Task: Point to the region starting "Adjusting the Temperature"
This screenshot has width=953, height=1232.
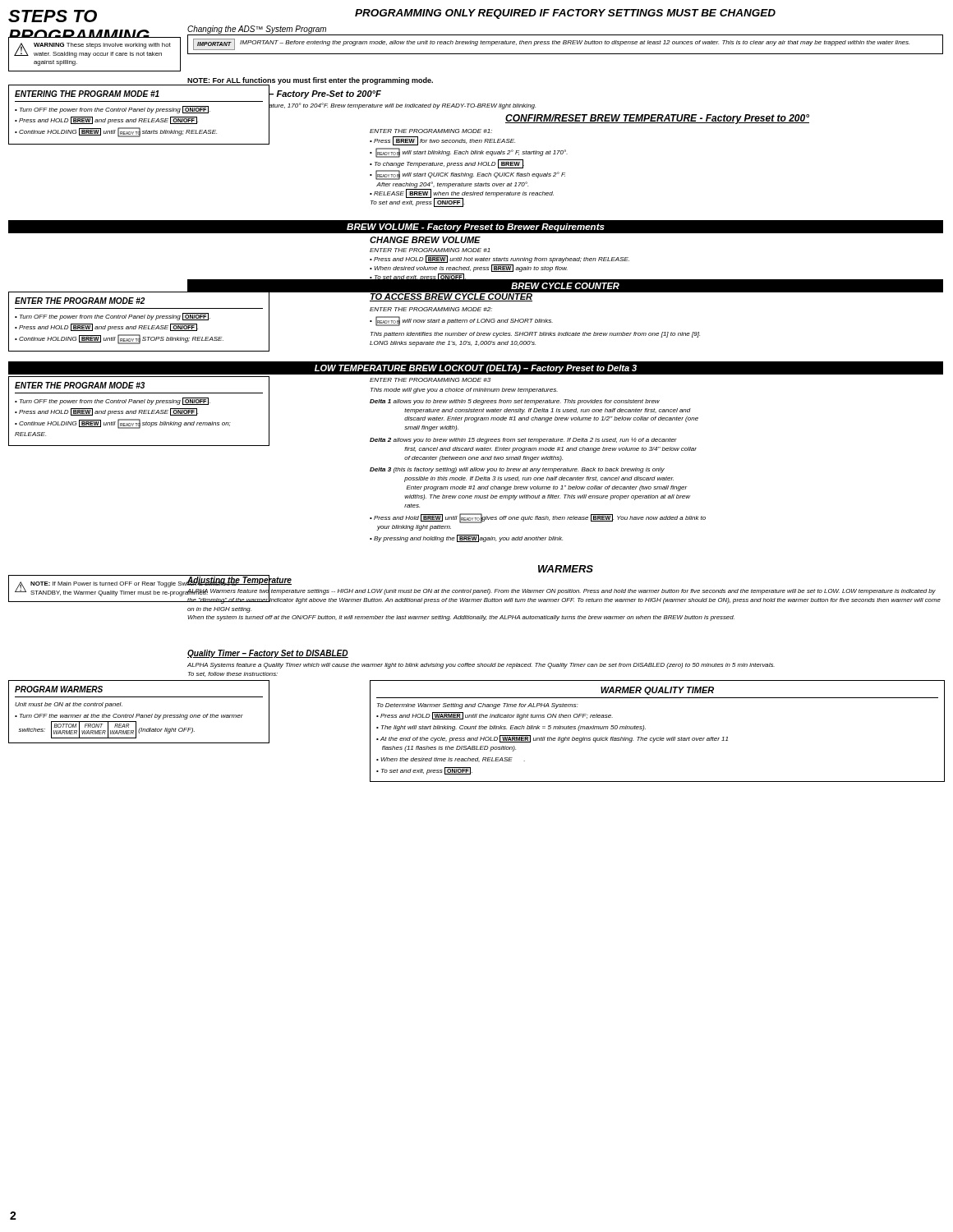Action: point(239,580)
